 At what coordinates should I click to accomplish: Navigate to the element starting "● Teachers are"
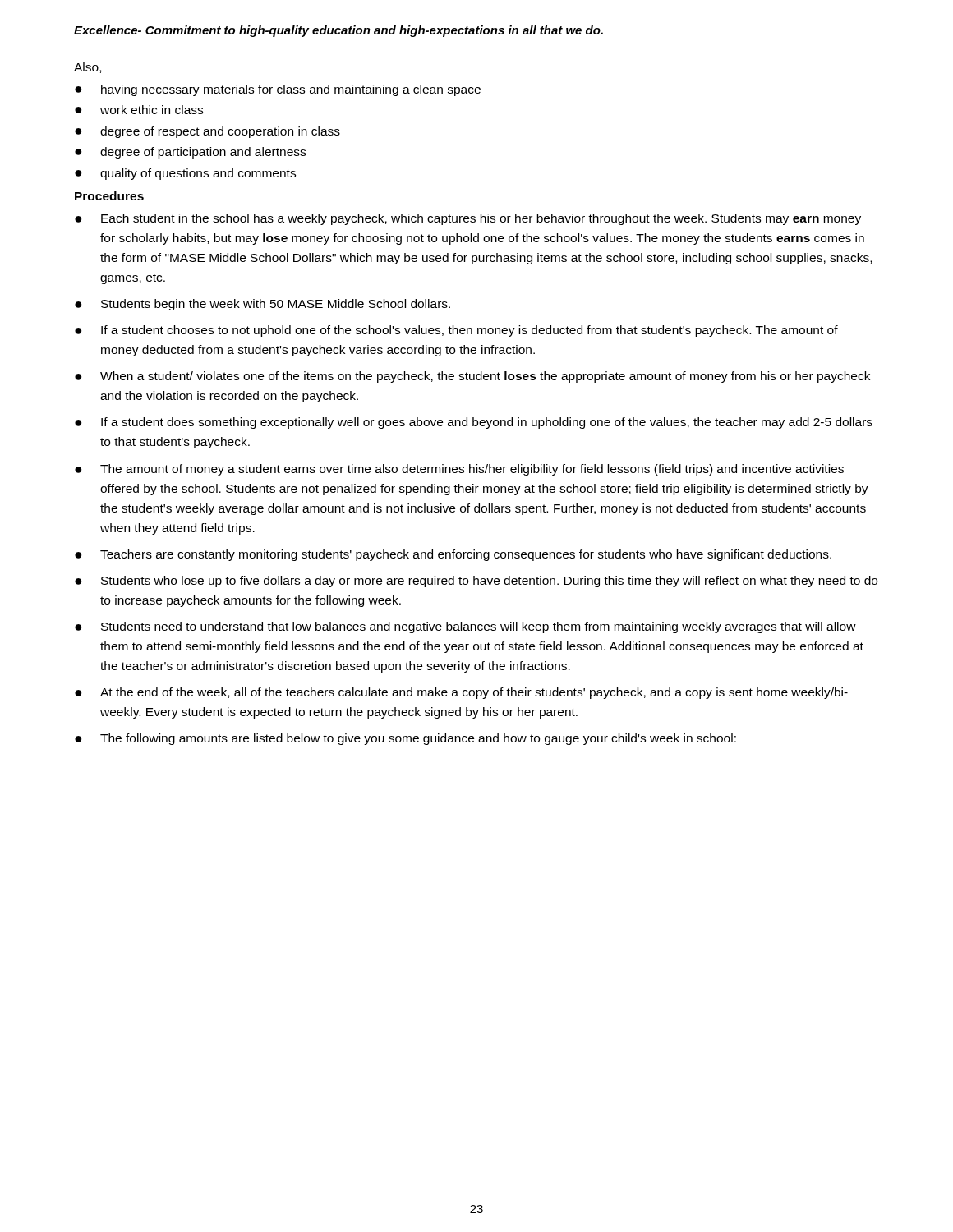[x=476, y=554]
